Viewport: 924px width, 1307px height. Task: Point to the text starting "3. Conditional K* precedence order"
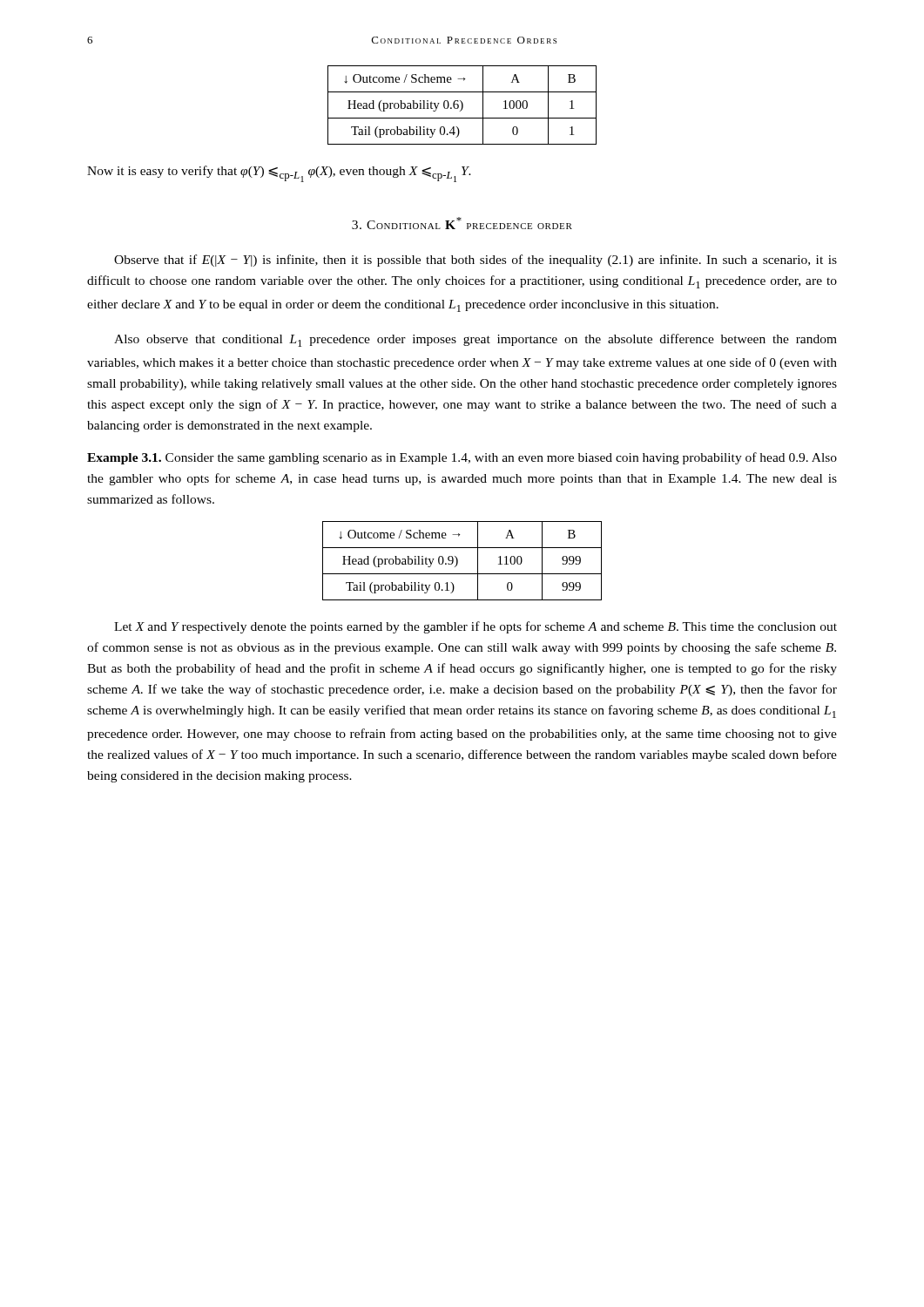462,223
